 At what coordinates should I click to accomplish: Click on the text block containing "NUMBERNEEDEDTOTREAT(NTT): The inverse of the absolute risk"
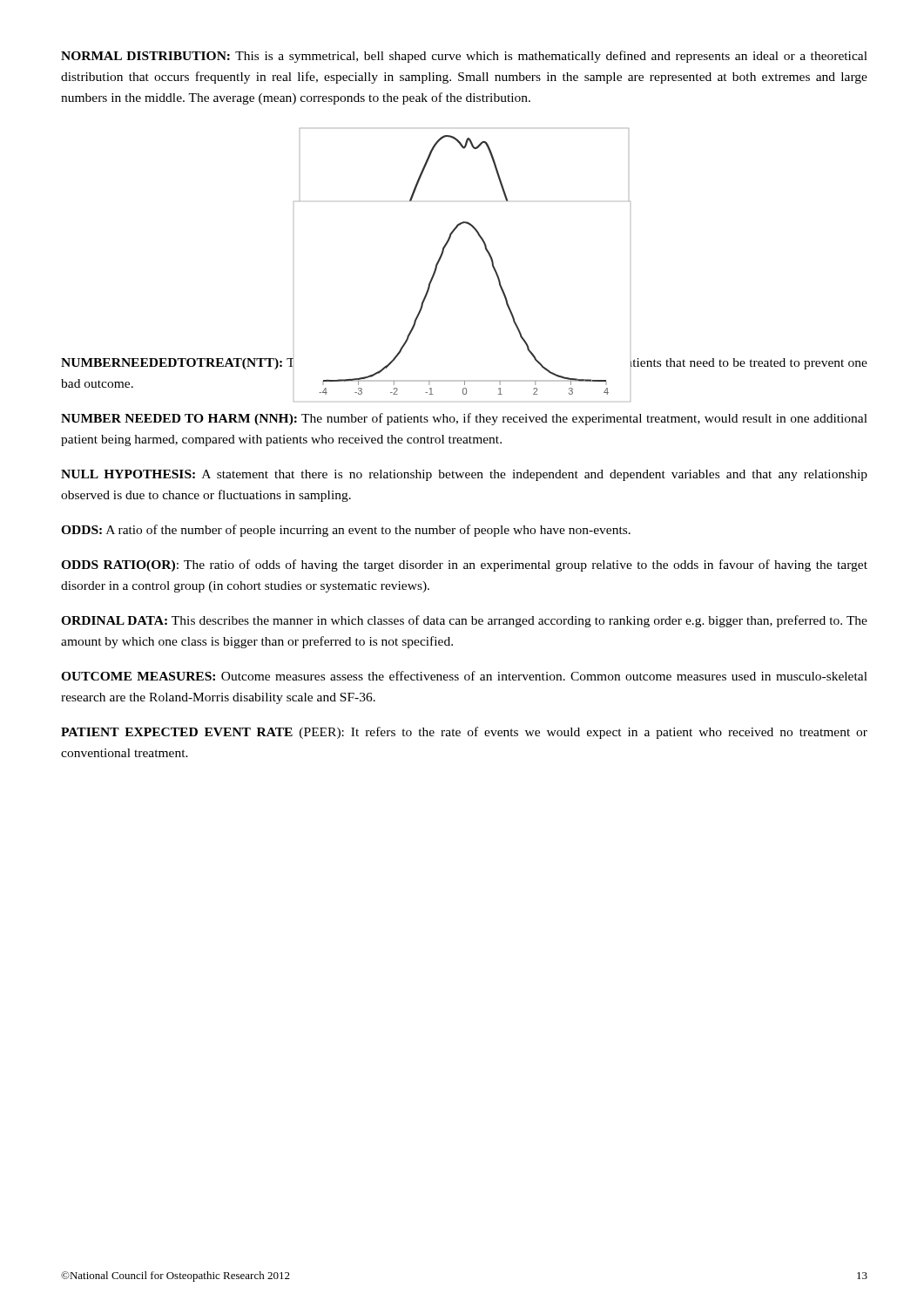tap(464, 373)
